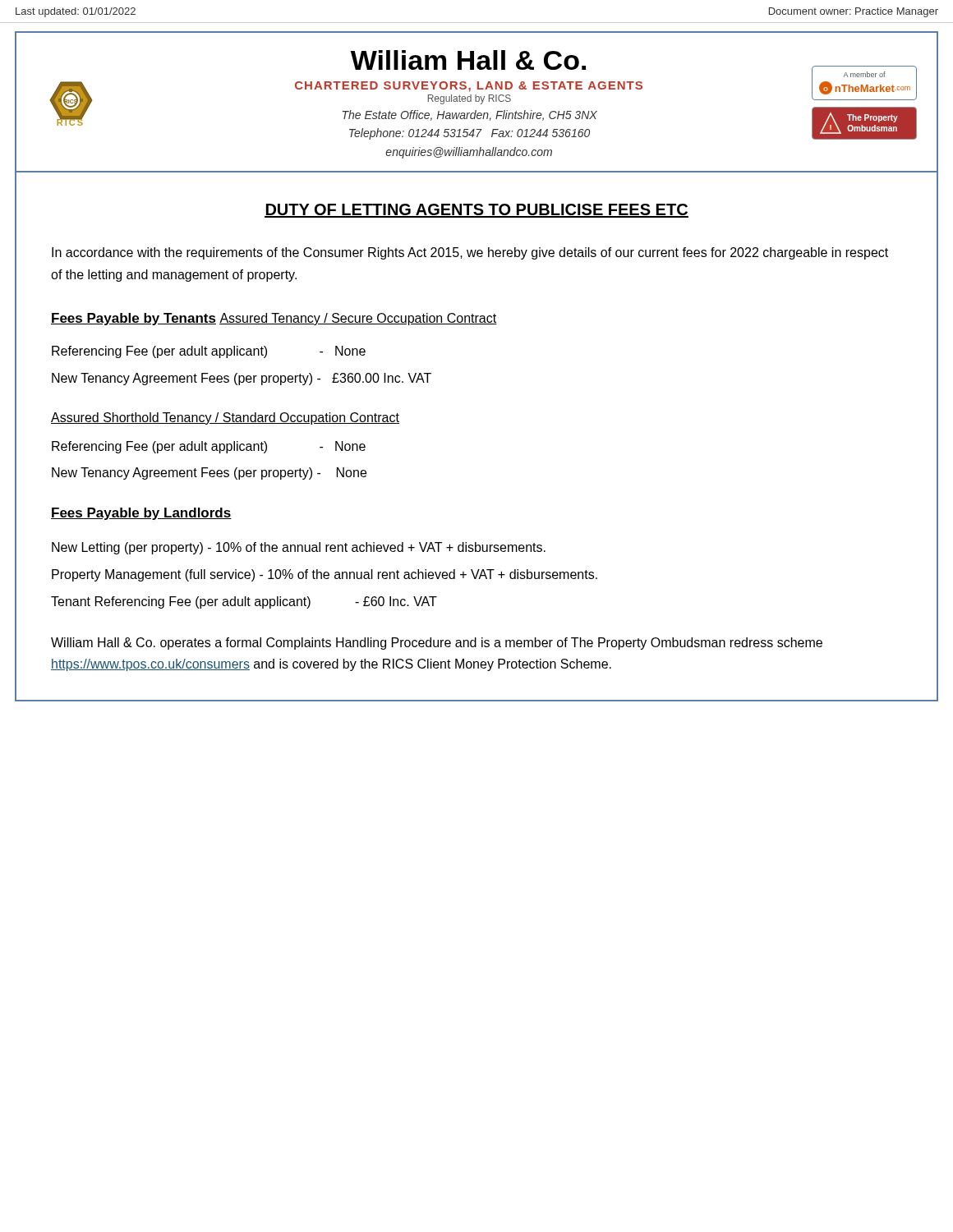Select the text that says "Assured Tenancy / Secure Occupation Contract"

pos(358,318)
